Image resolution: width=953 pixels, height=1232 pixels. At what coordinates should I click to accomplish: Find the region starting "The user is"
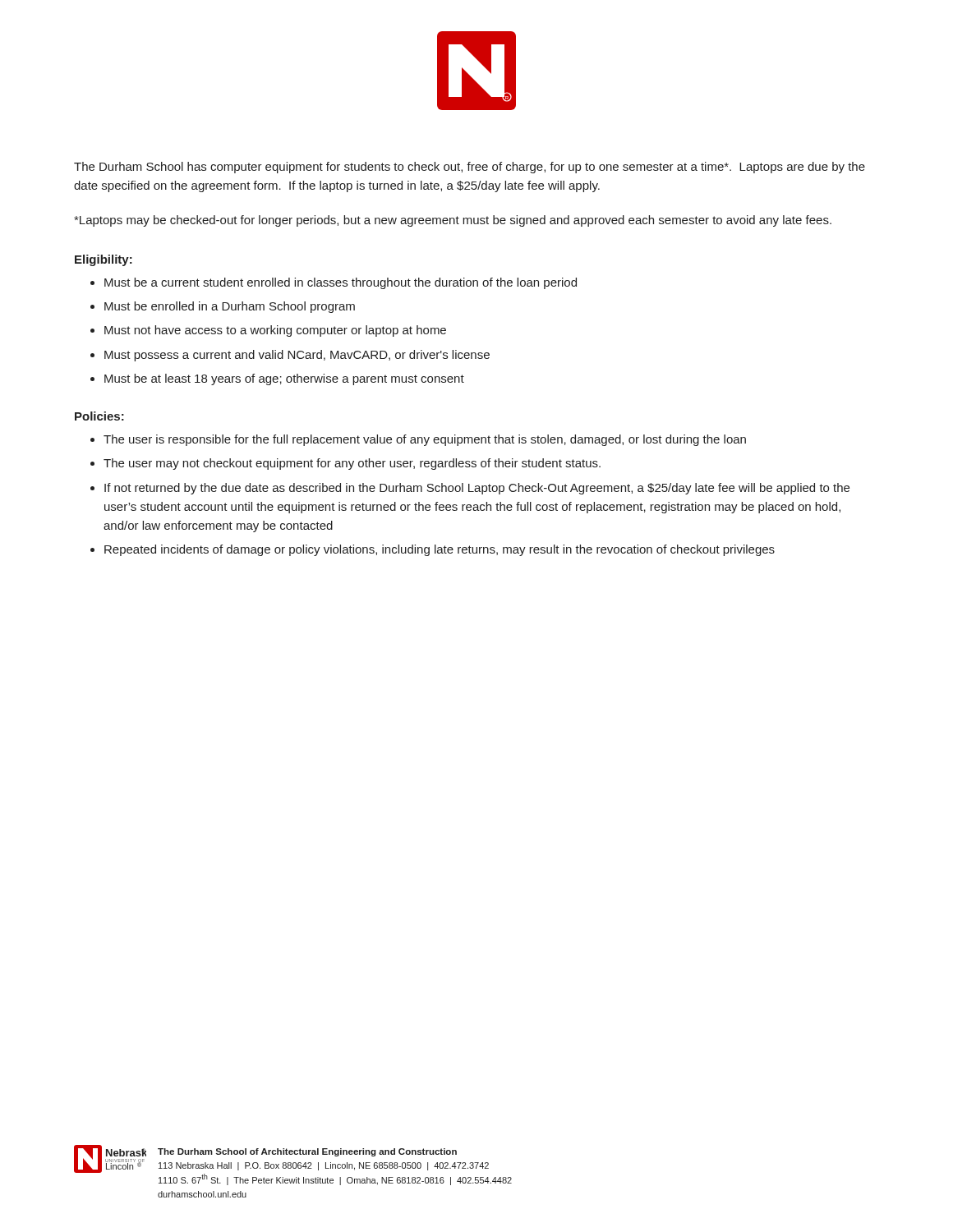425,439
